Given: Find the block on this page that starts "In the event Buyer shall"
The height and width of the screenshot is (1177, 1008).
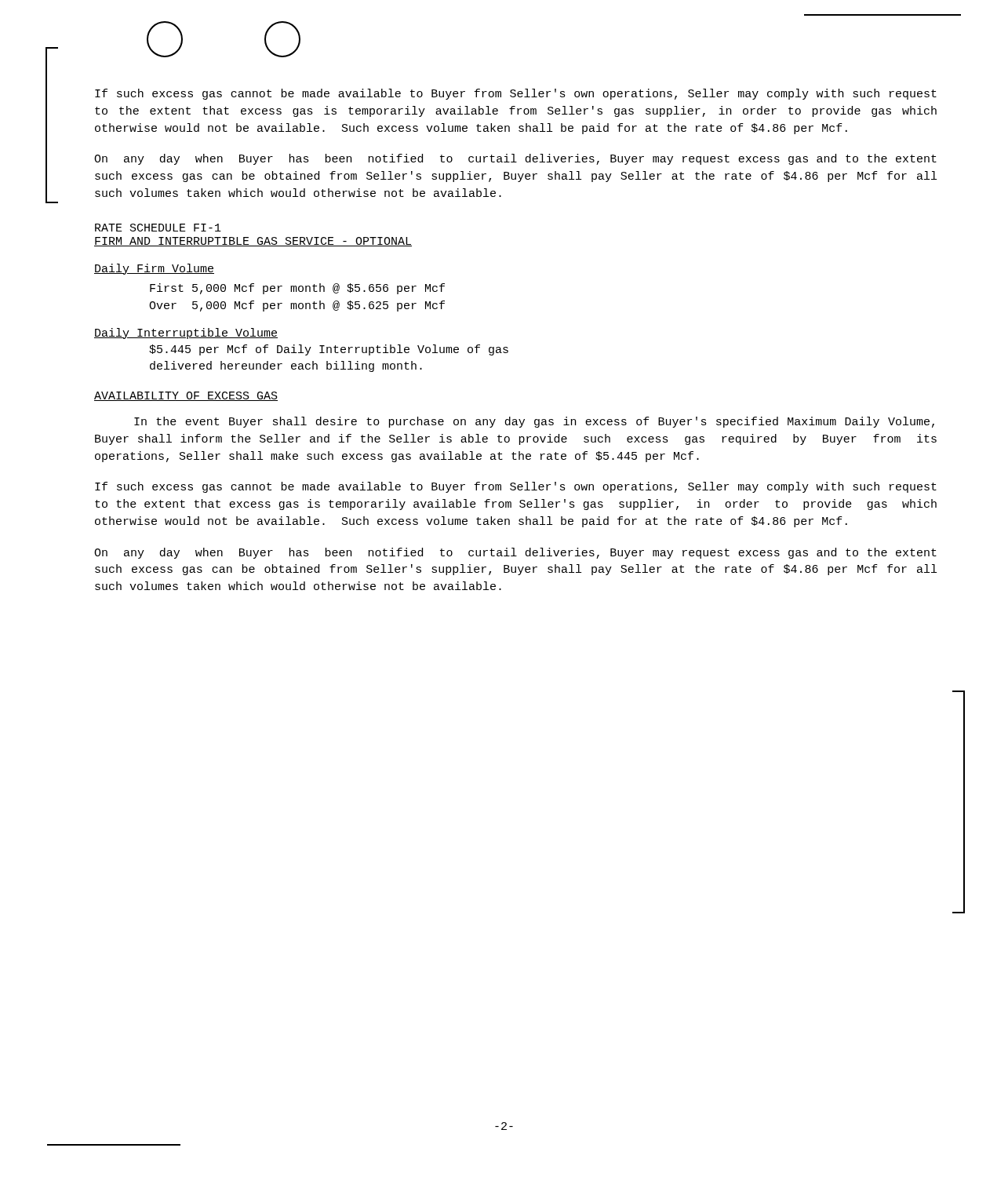Looking at the screenshot, I should pyautogui.click(x=516, y=440).
